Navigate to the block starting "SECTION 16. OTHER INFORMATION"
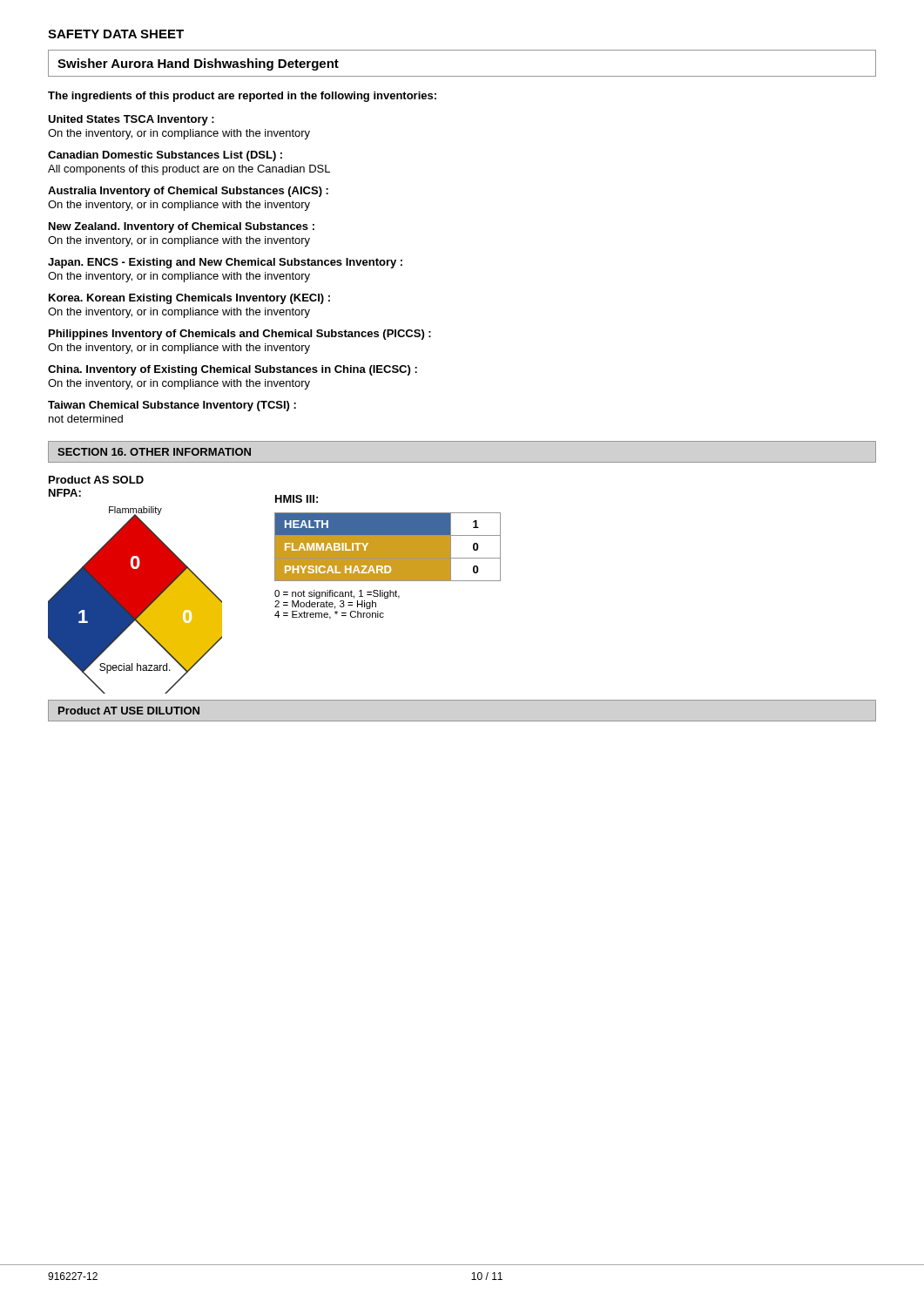924x1307 pixels. (155, 452)
